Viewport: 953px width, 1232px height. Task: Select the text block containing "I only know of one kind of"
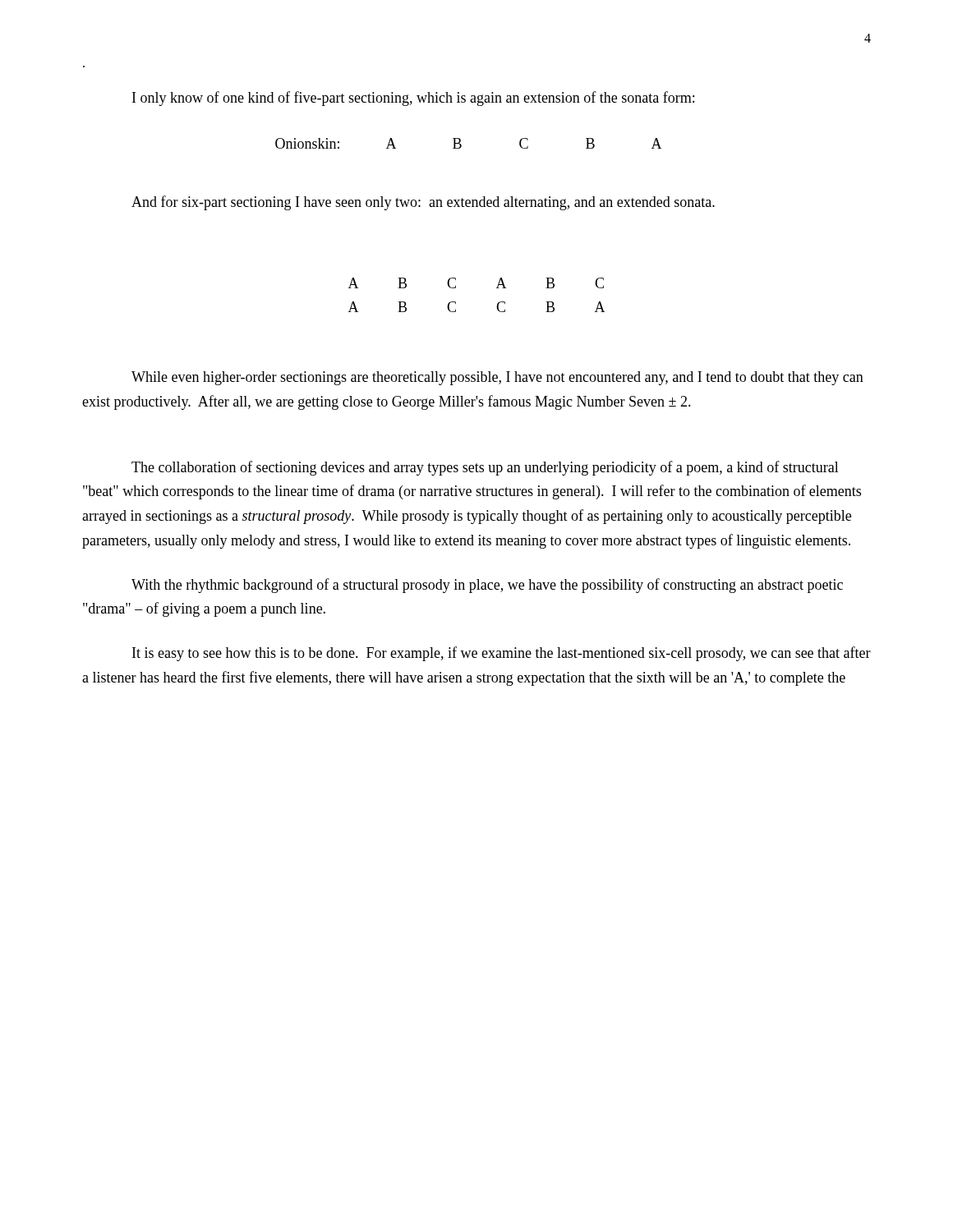click(476, 98)
